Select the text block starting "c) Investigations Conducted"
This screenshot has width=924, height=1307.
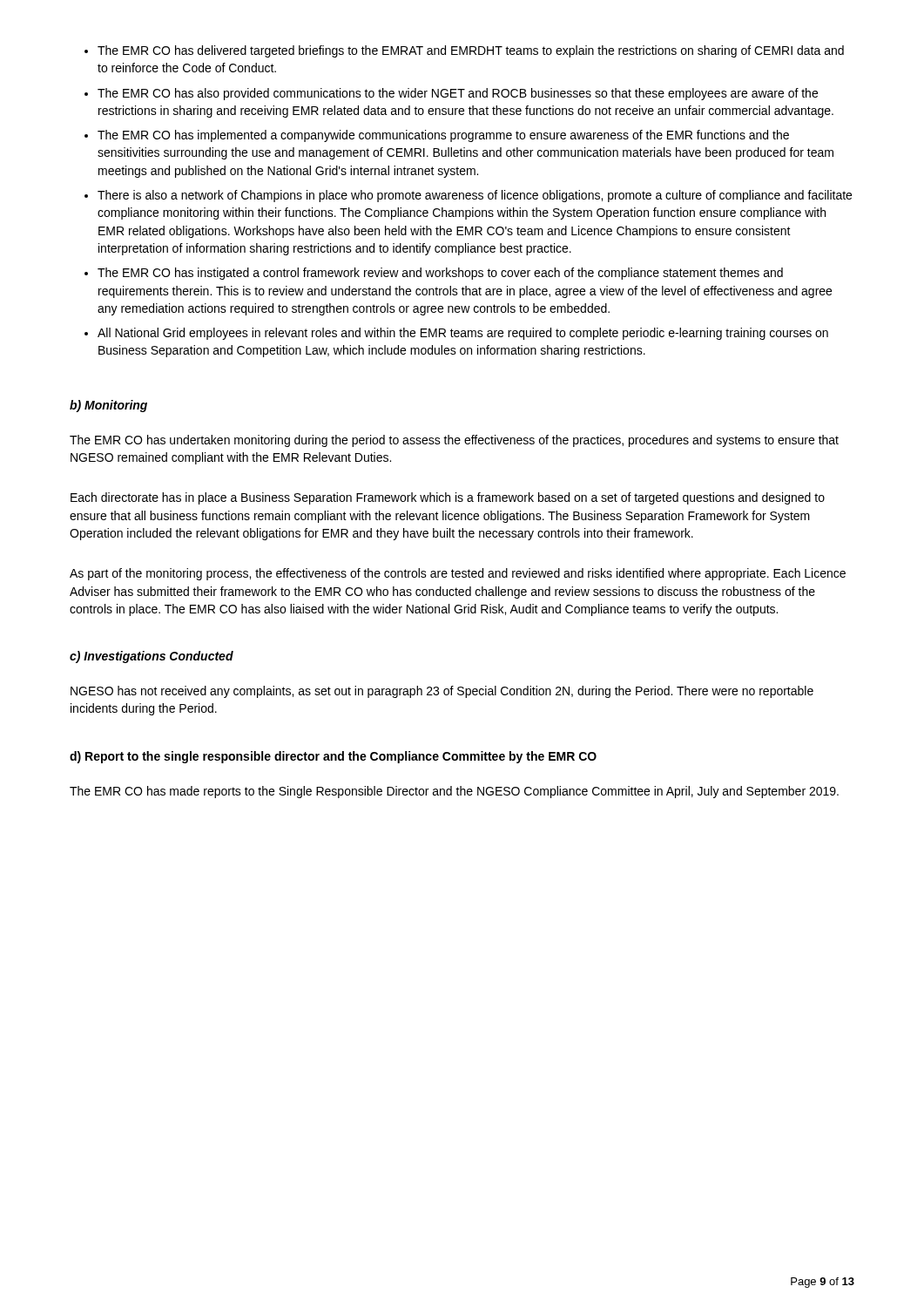[x=151, y=656]
